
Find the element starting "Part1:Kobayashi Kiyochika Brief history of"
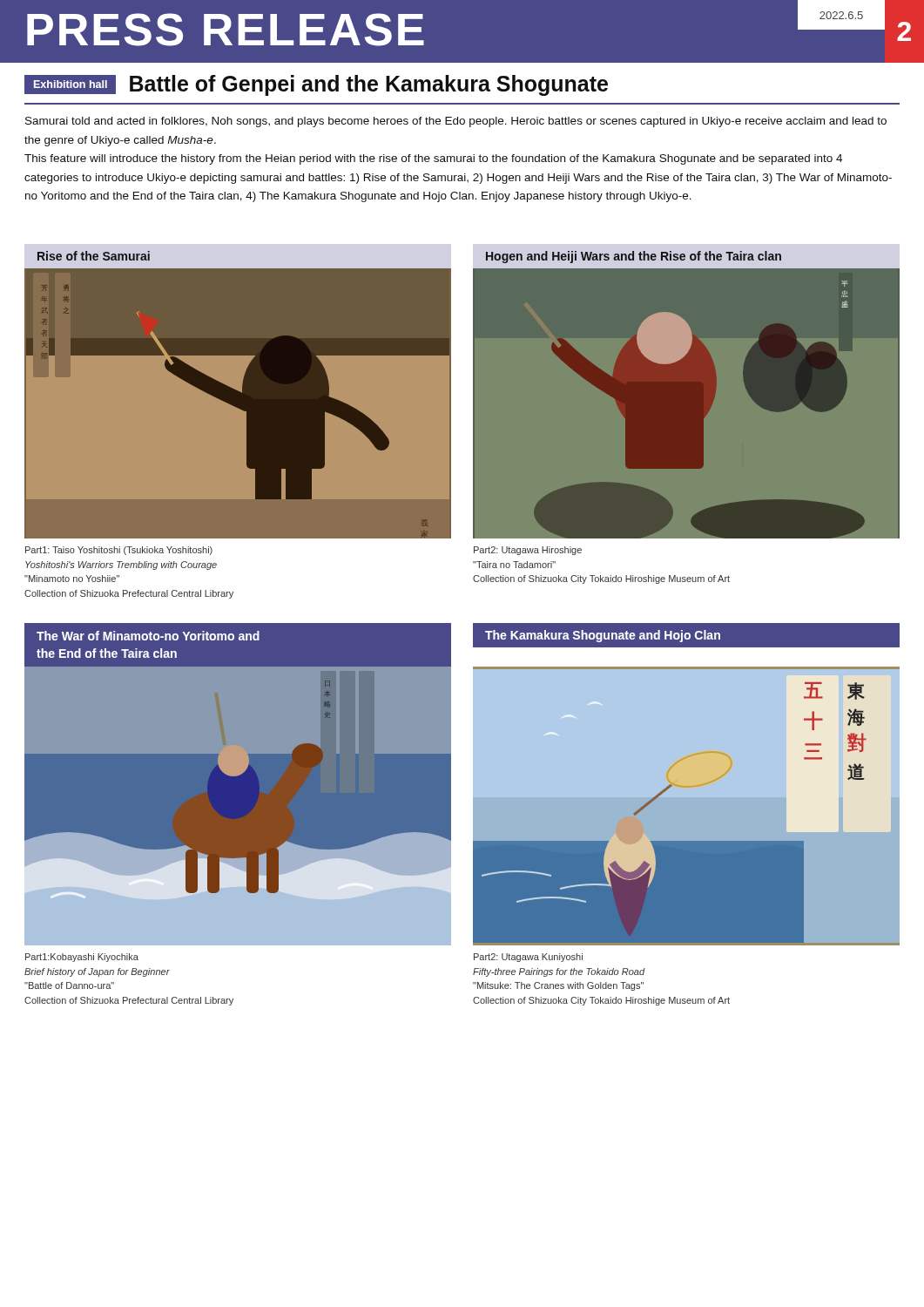coord(129,978)
